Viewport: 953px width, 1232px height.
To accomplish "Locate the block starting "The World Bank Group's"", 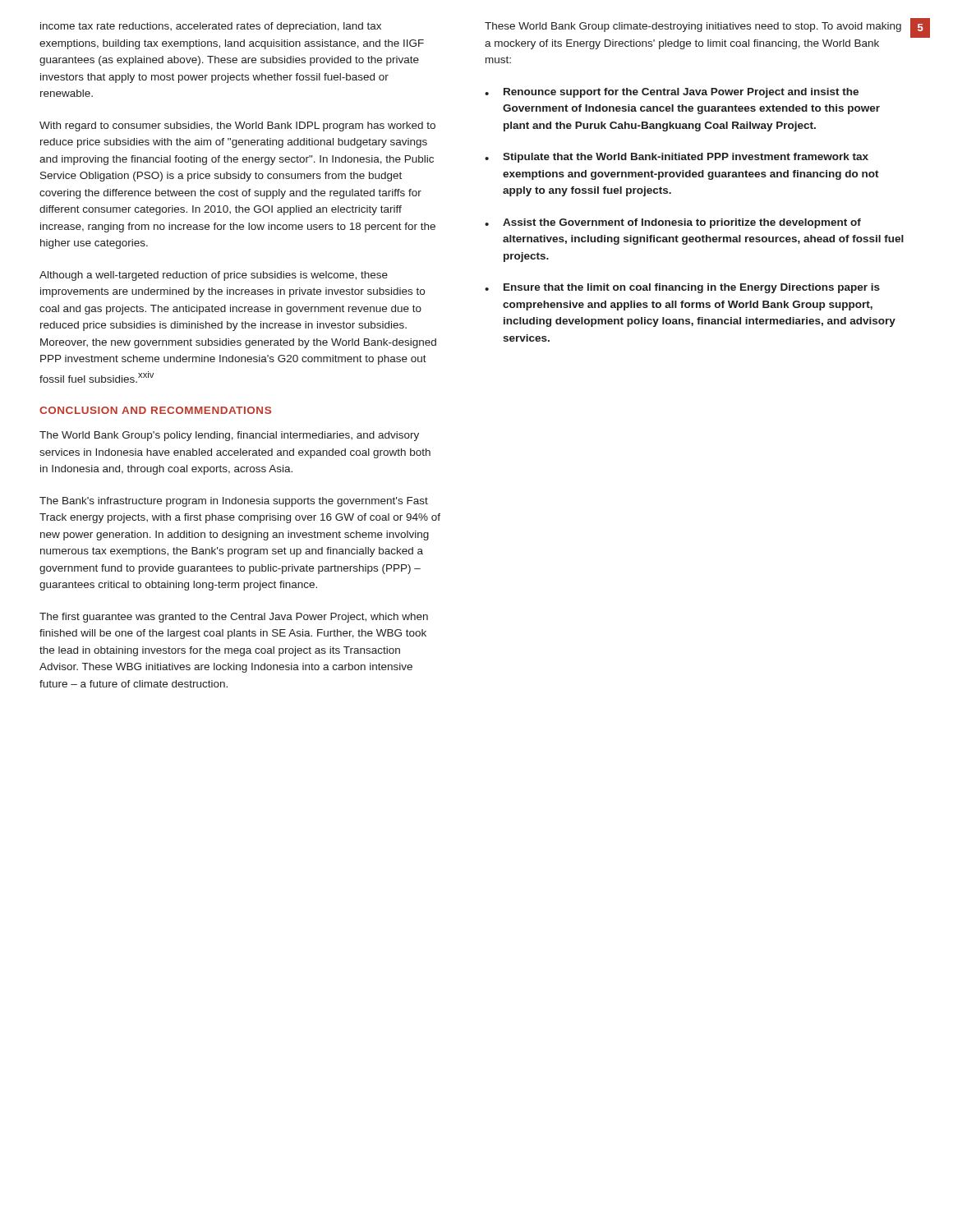I will pyautogui.click(x=235, y=452).
